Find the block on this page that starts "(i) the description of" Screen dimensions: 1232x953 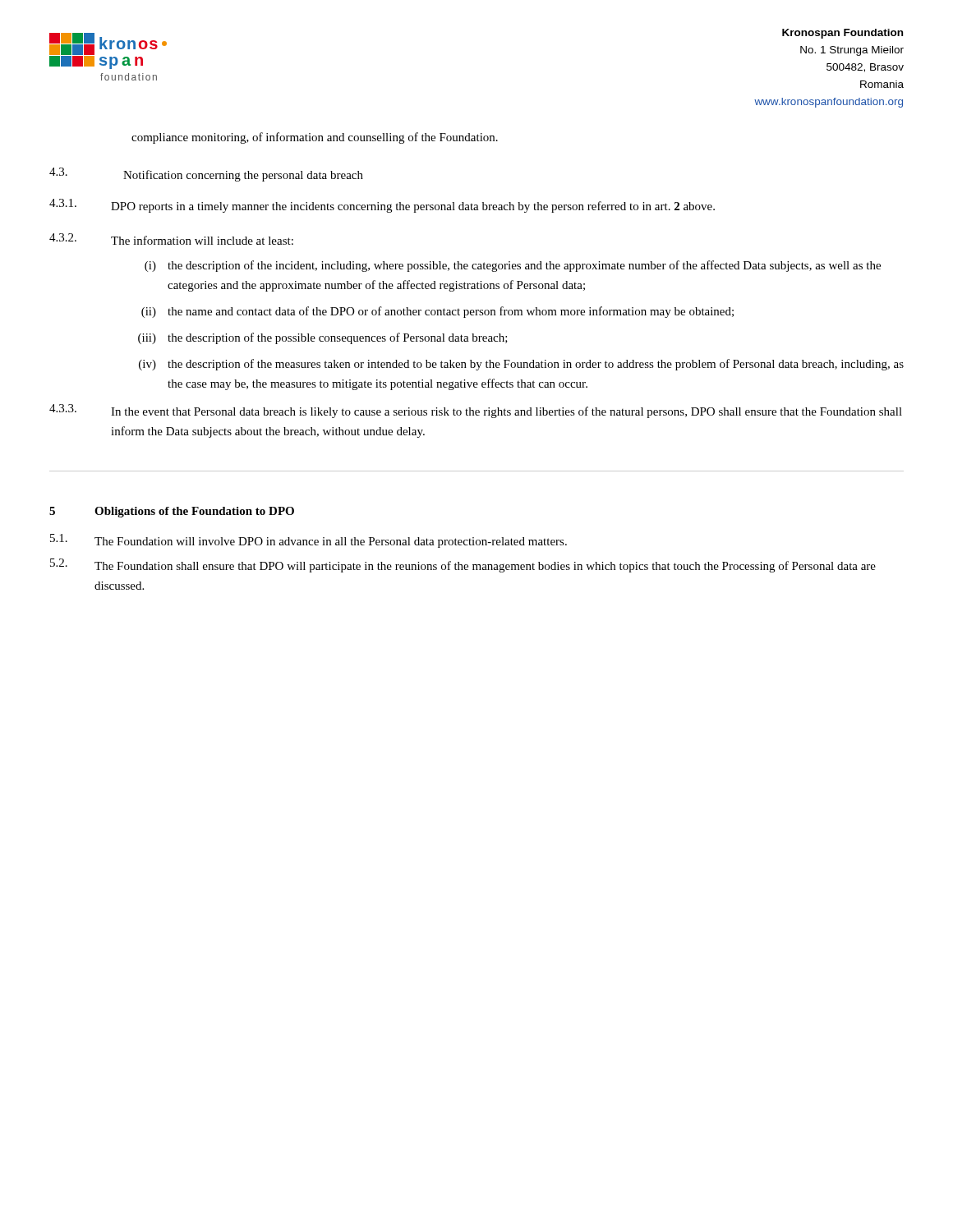point(507,275)
